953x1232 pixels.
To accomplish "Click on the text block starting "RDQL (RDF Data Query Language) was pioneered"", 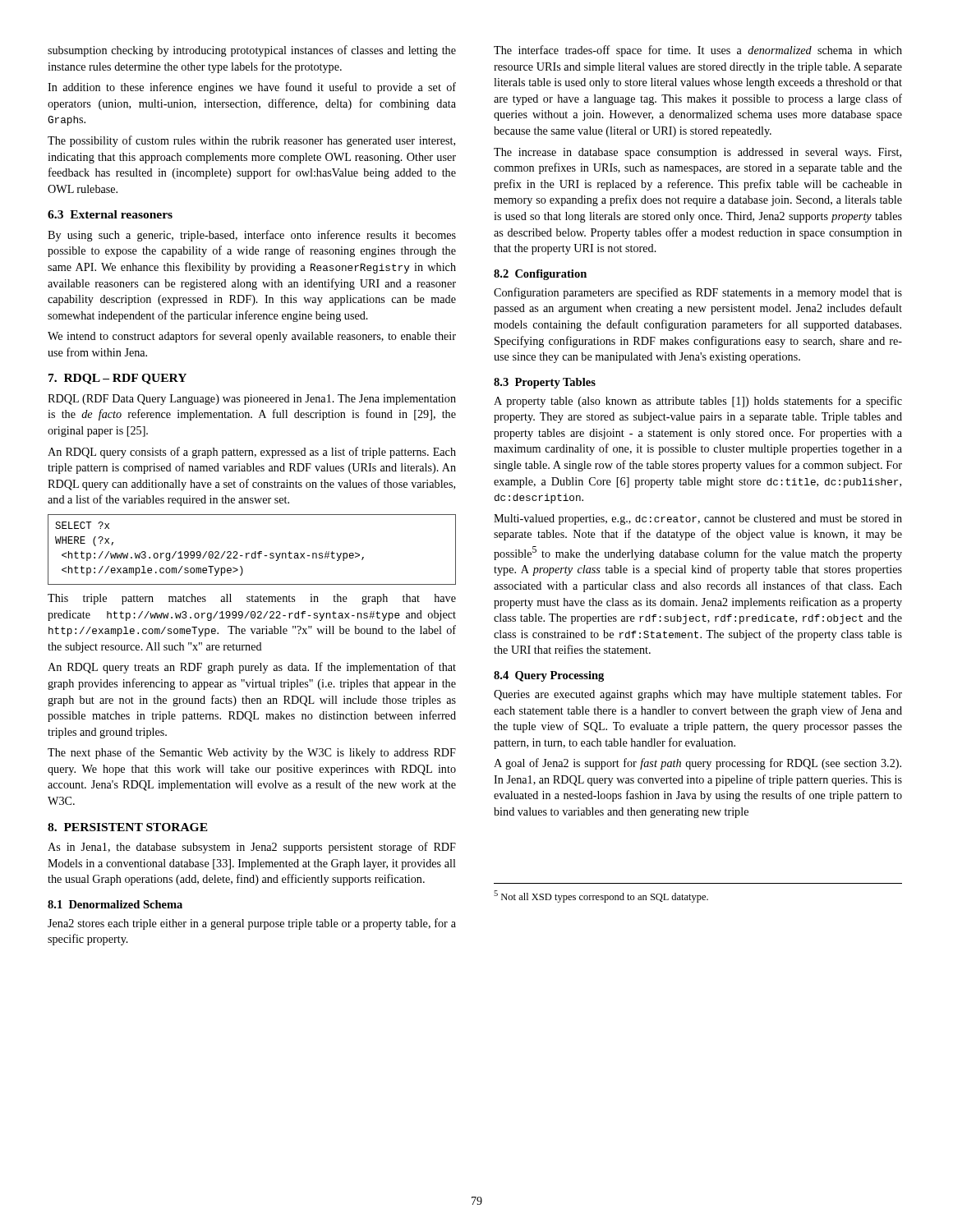I will 252,450.
